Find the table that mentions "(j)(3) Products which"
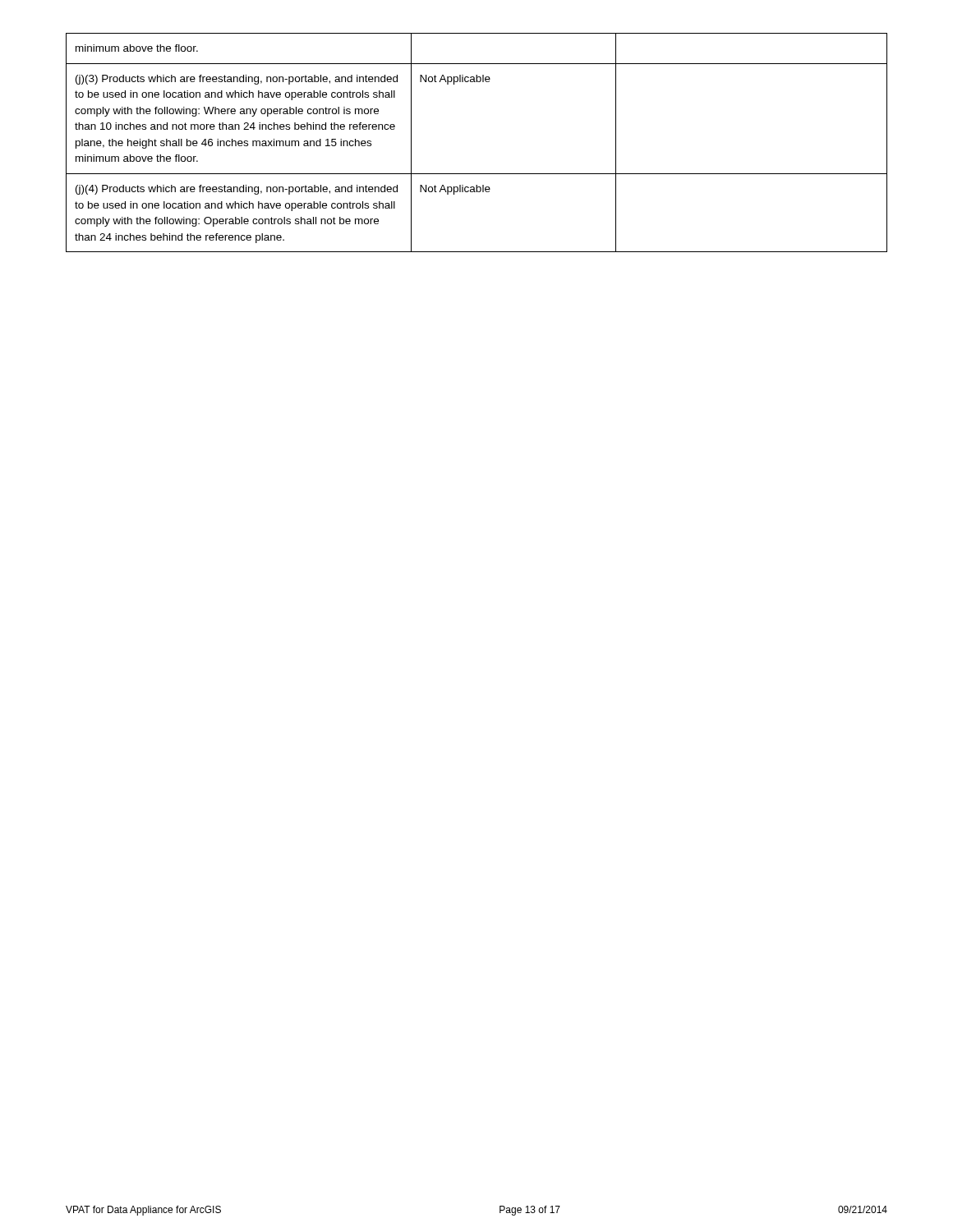Image resolution: width=953 pixels, height=1232 pixels. pos(476,143)
